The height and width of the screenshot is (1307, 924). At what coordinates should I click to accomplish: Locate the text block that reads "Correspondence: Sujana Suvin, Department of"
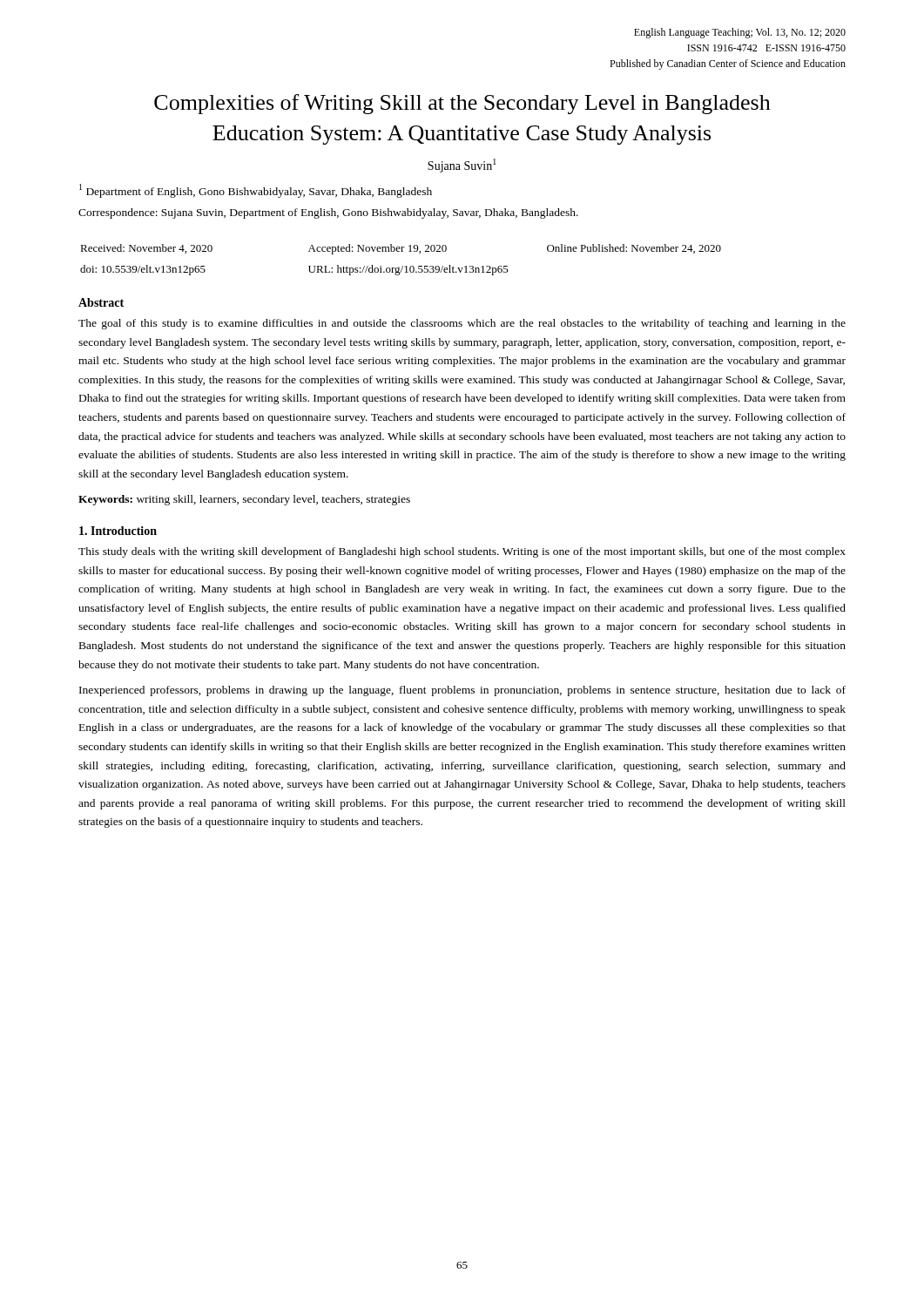pyautogui.click(x=329, y=212)
